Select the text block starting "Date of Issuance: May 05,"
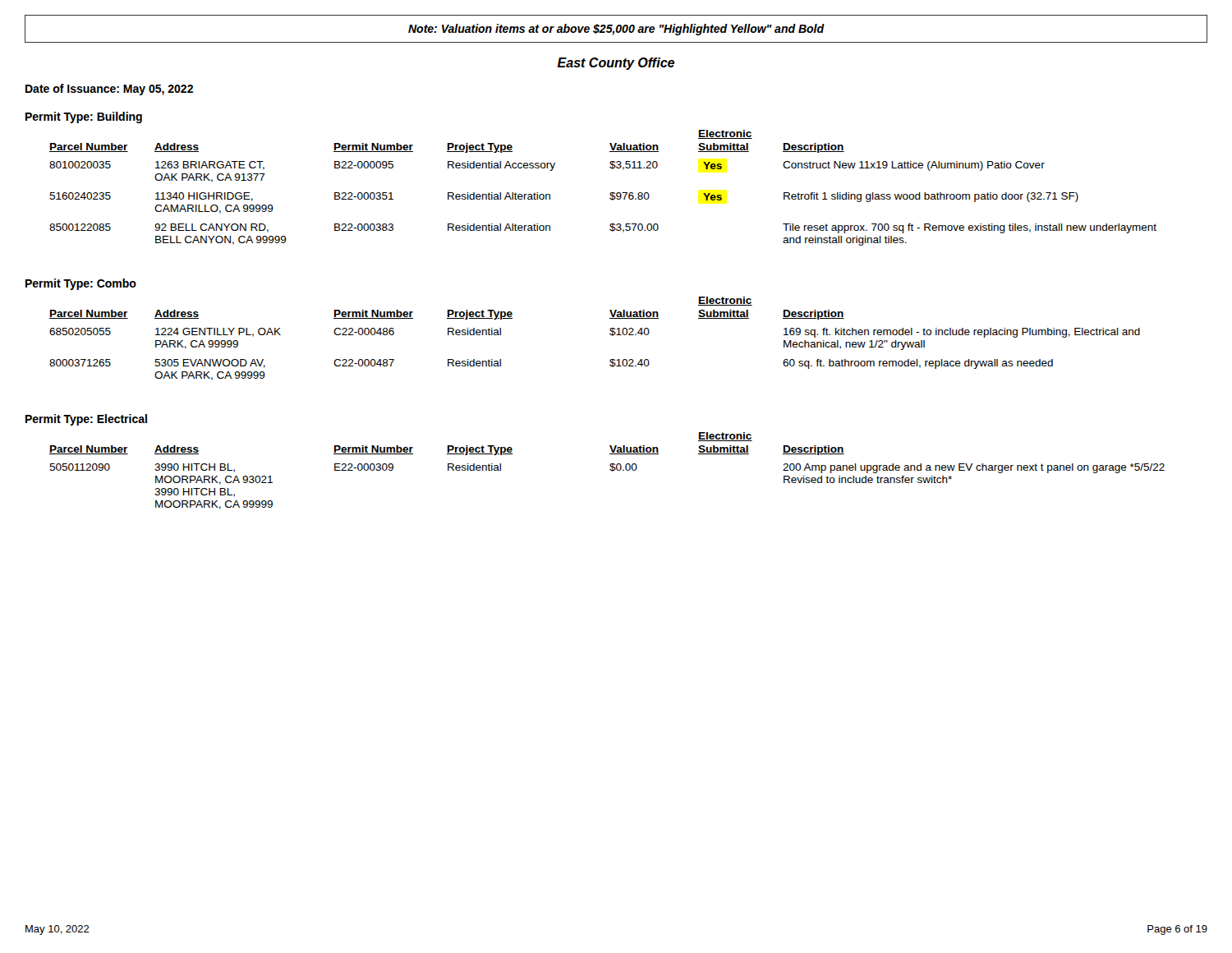The image size is (1232, 953). pyautogui.click(x=109, y=89)
